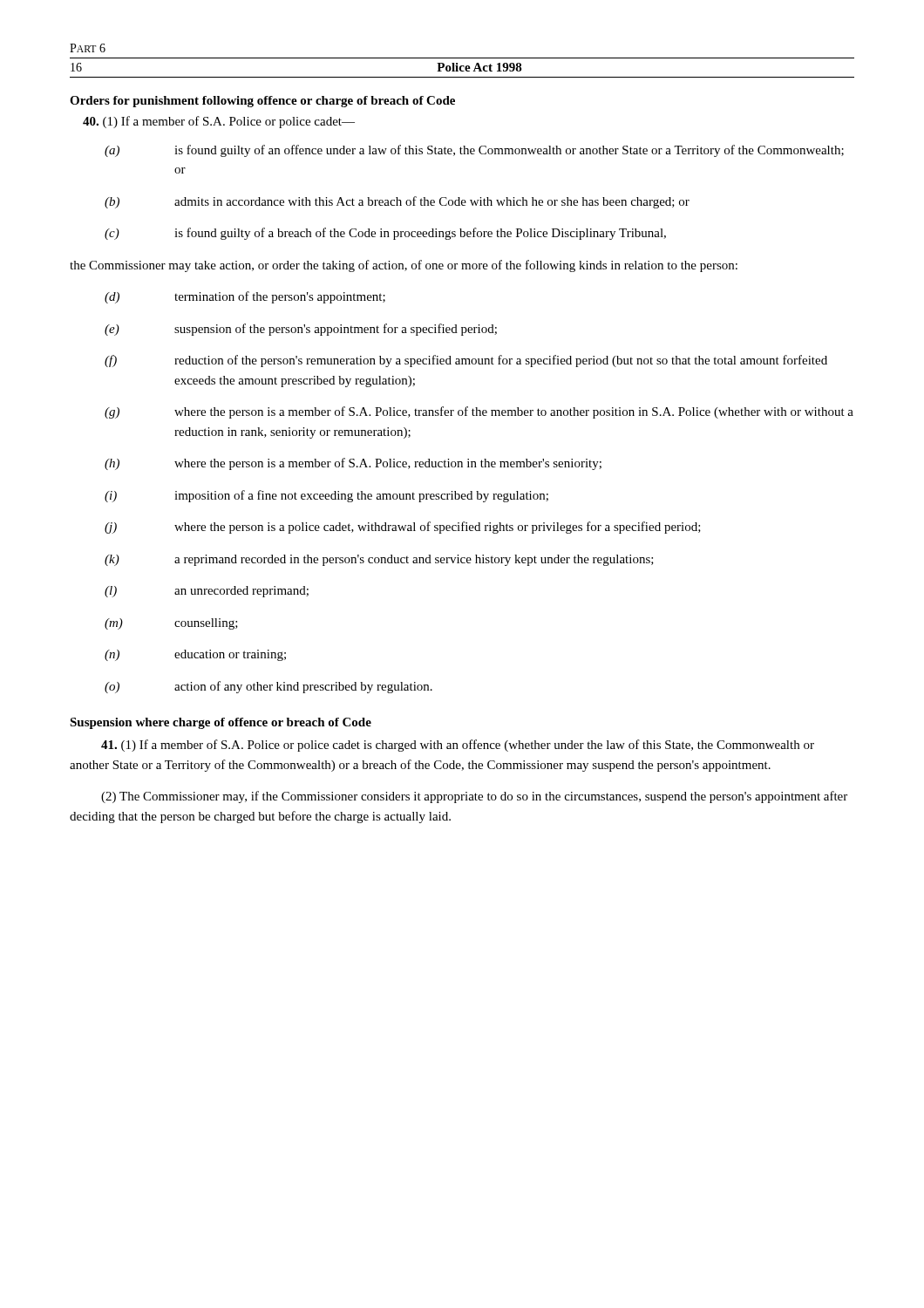The image size is (924, 1308).
Task: Locate the block of text that opens with "(a) is found guilty"
Action: (462, 160)
